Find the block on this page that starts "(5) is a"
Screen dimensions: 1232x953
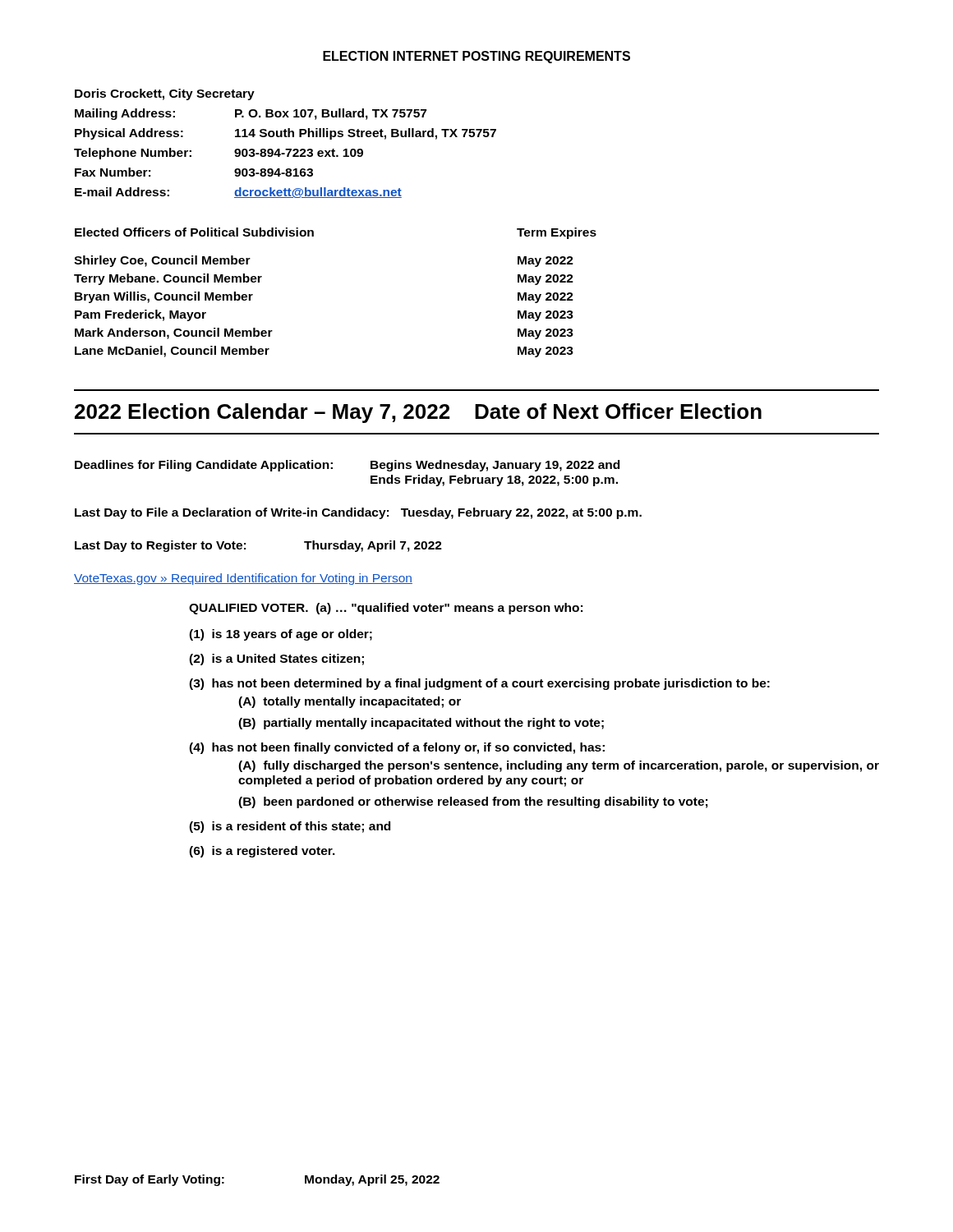(290, 826)
